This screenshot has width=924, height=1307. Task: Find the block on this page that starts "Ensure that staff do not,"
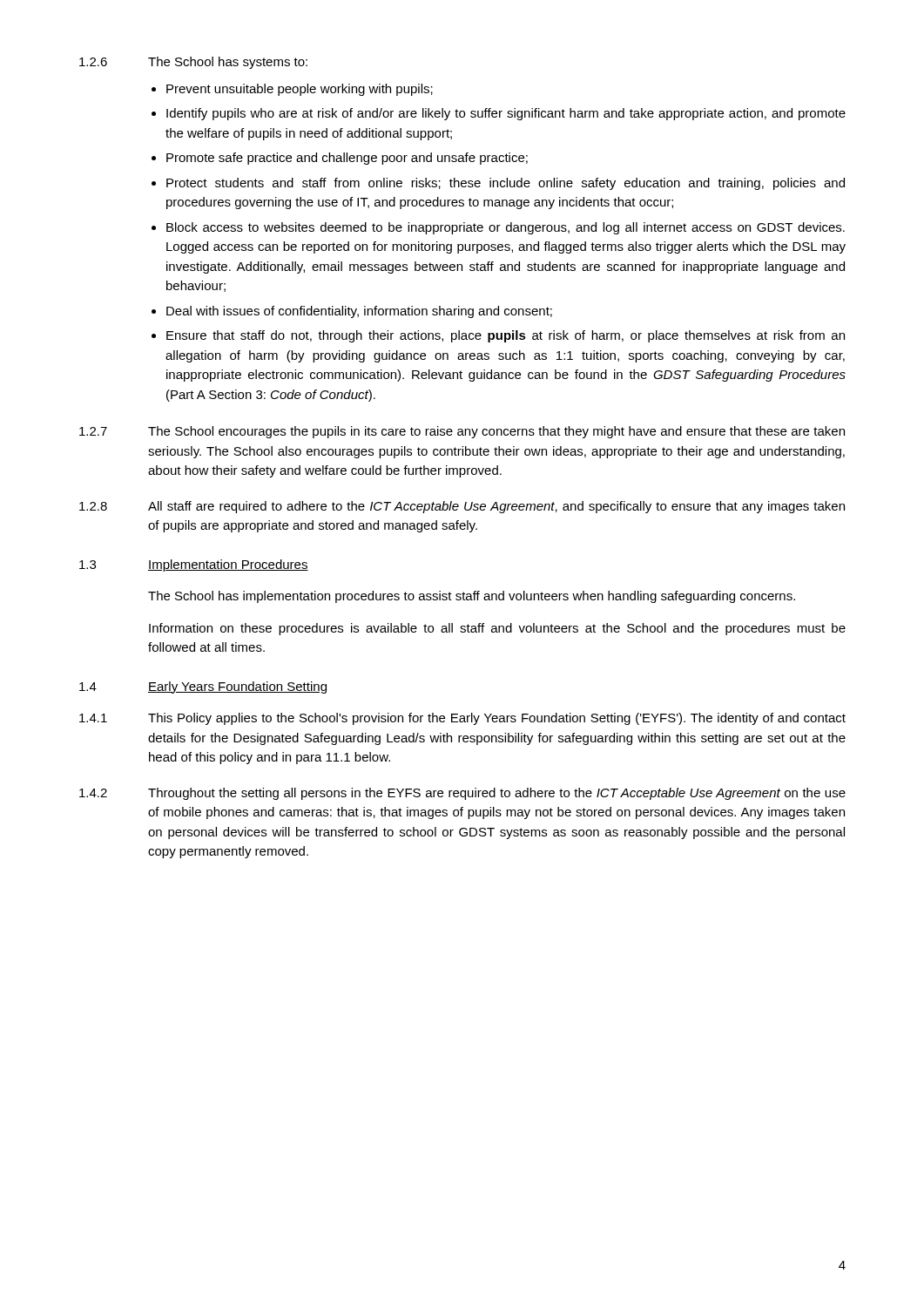(x=506, y=364)
